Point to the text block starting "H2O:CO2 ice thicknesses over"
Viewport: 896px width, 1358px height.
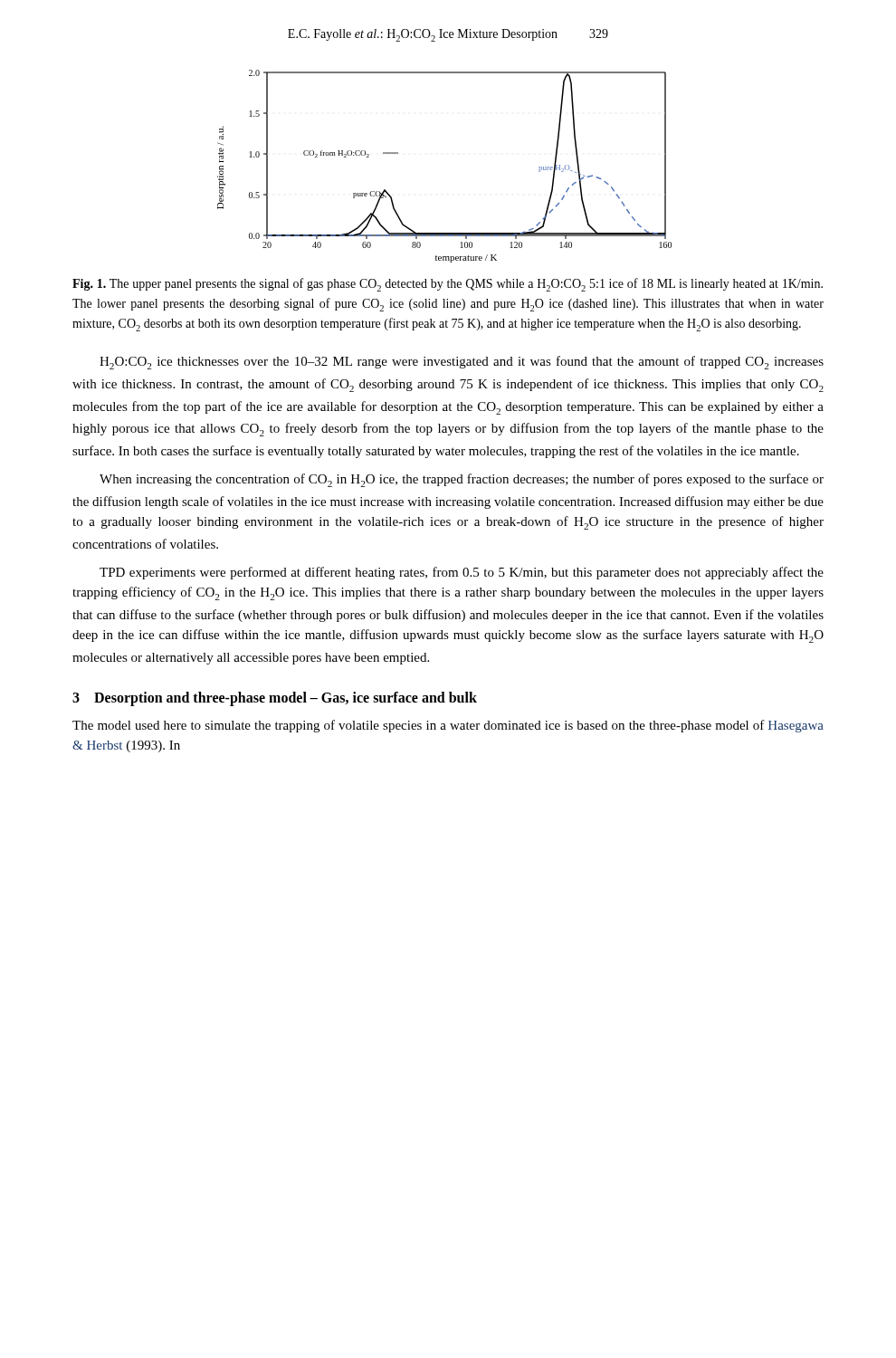point(448,406)
